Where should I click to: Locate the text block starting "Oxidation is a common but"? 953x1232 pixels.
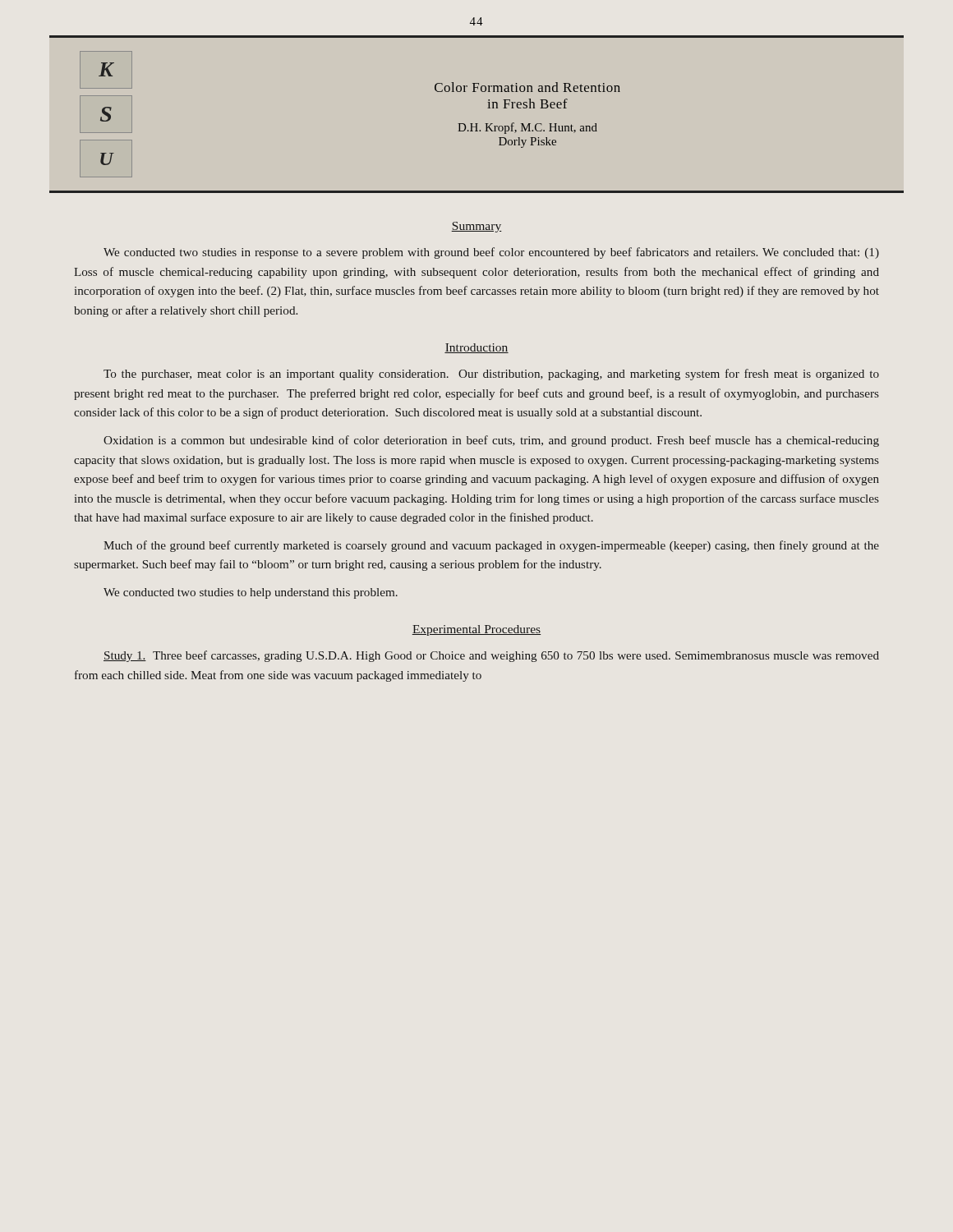pyautogui.click(x=476, y=479)
